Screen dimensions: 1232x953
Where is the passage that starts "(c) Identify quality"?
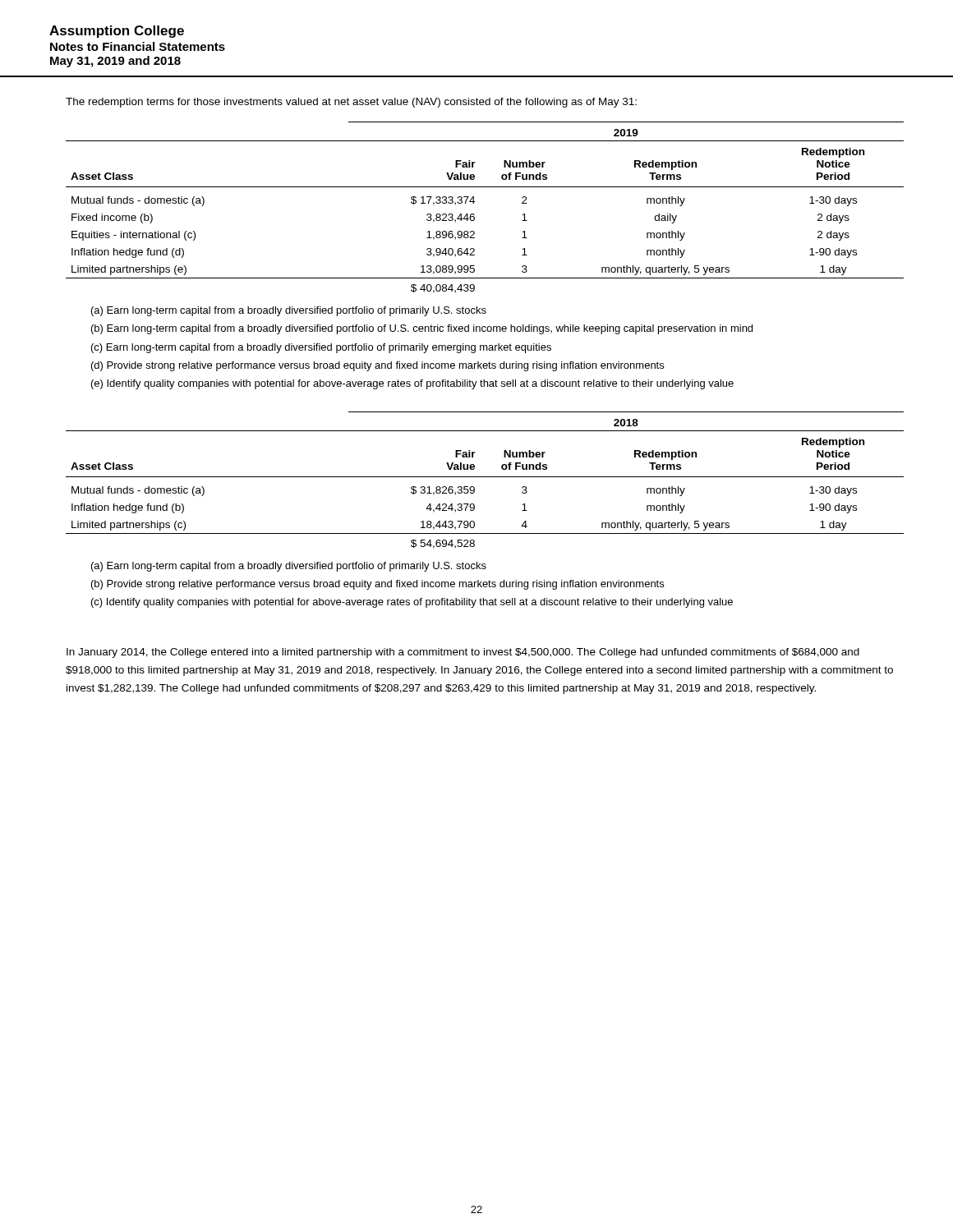(412, 602)
